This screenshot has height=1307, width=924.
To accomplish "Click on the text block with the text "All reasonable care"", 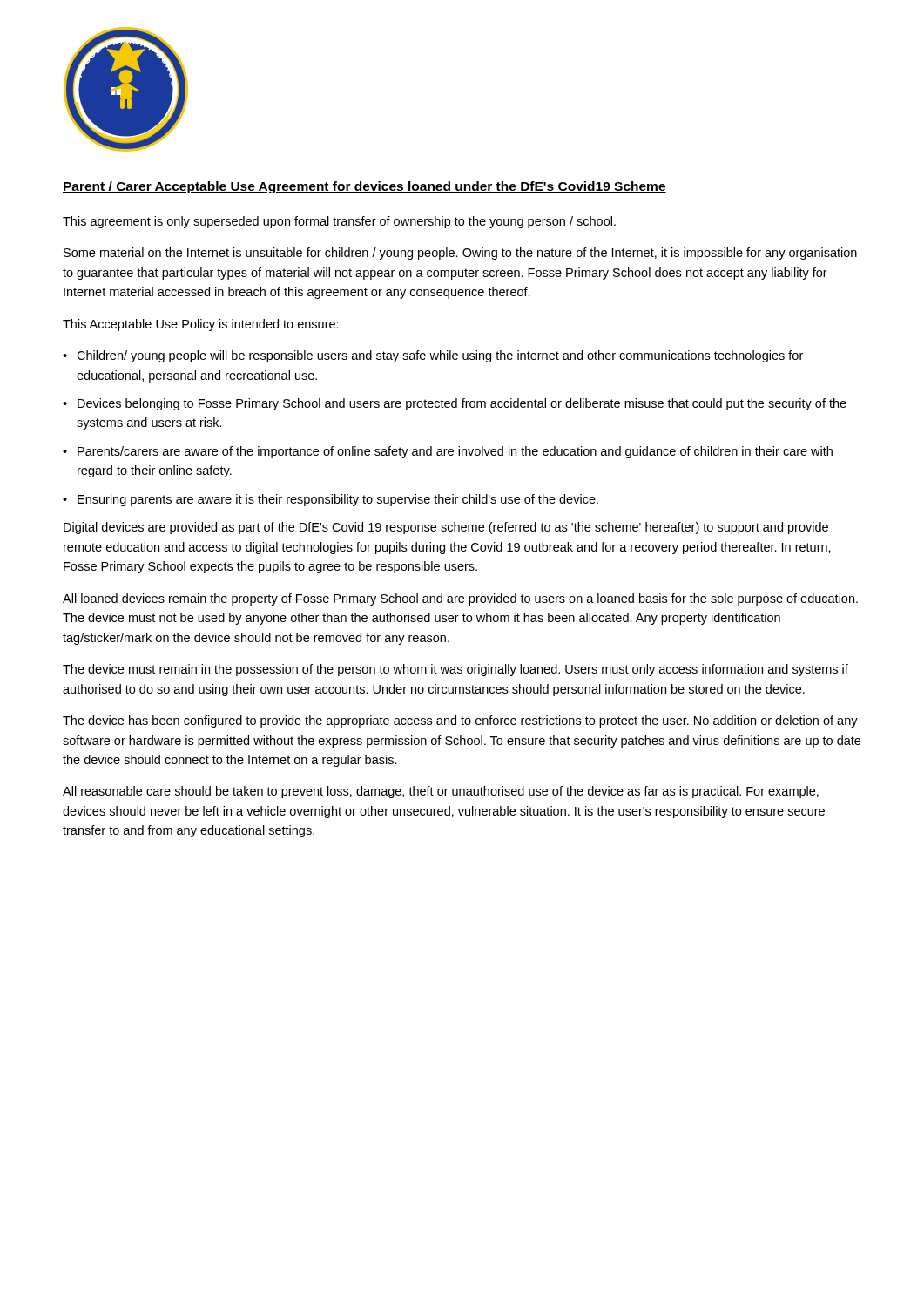I will pyautogui.click(x=444, y=811).
